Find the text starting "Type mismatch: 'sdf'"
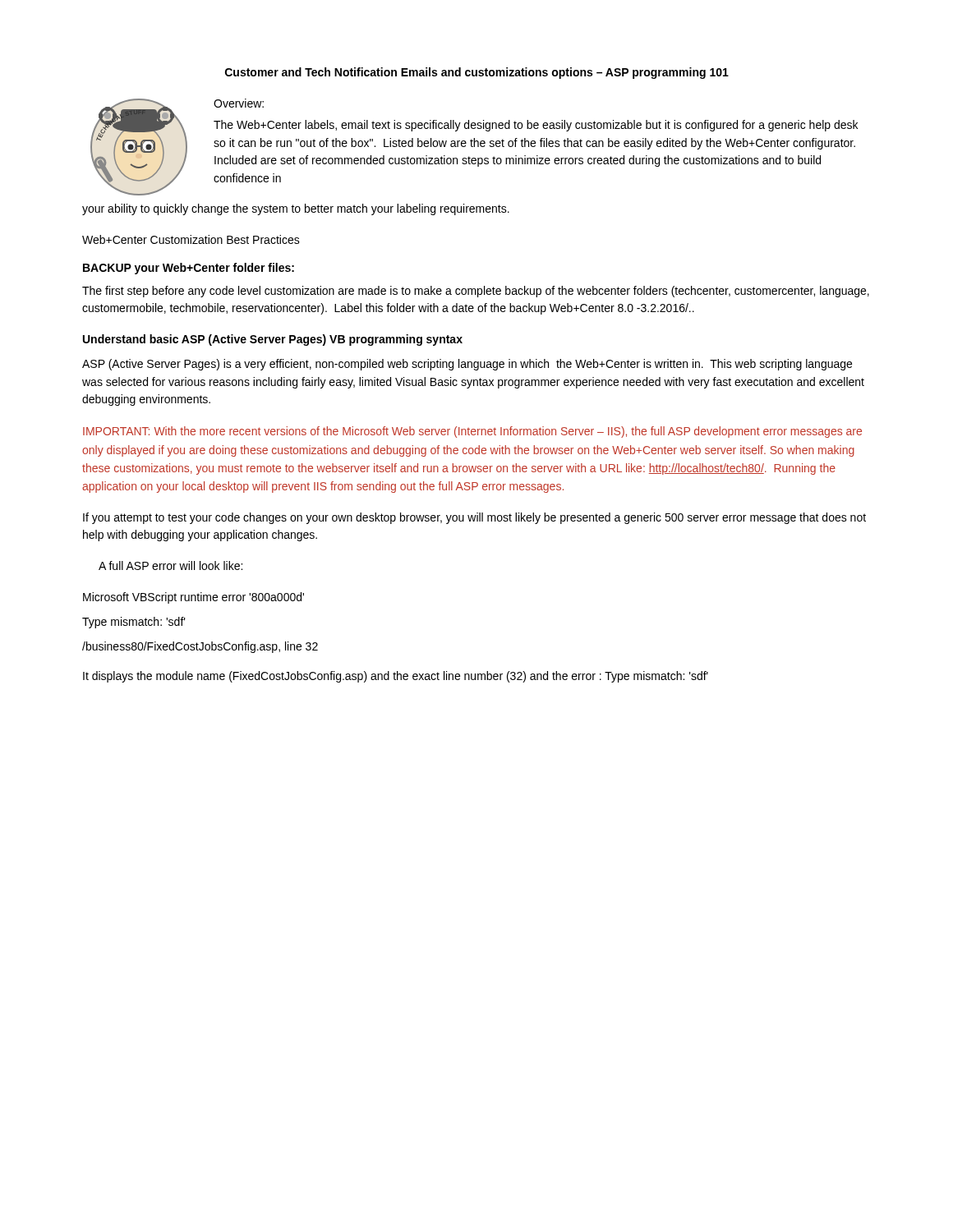Viewport: 953px width, 1232px height. click(134, 622)
